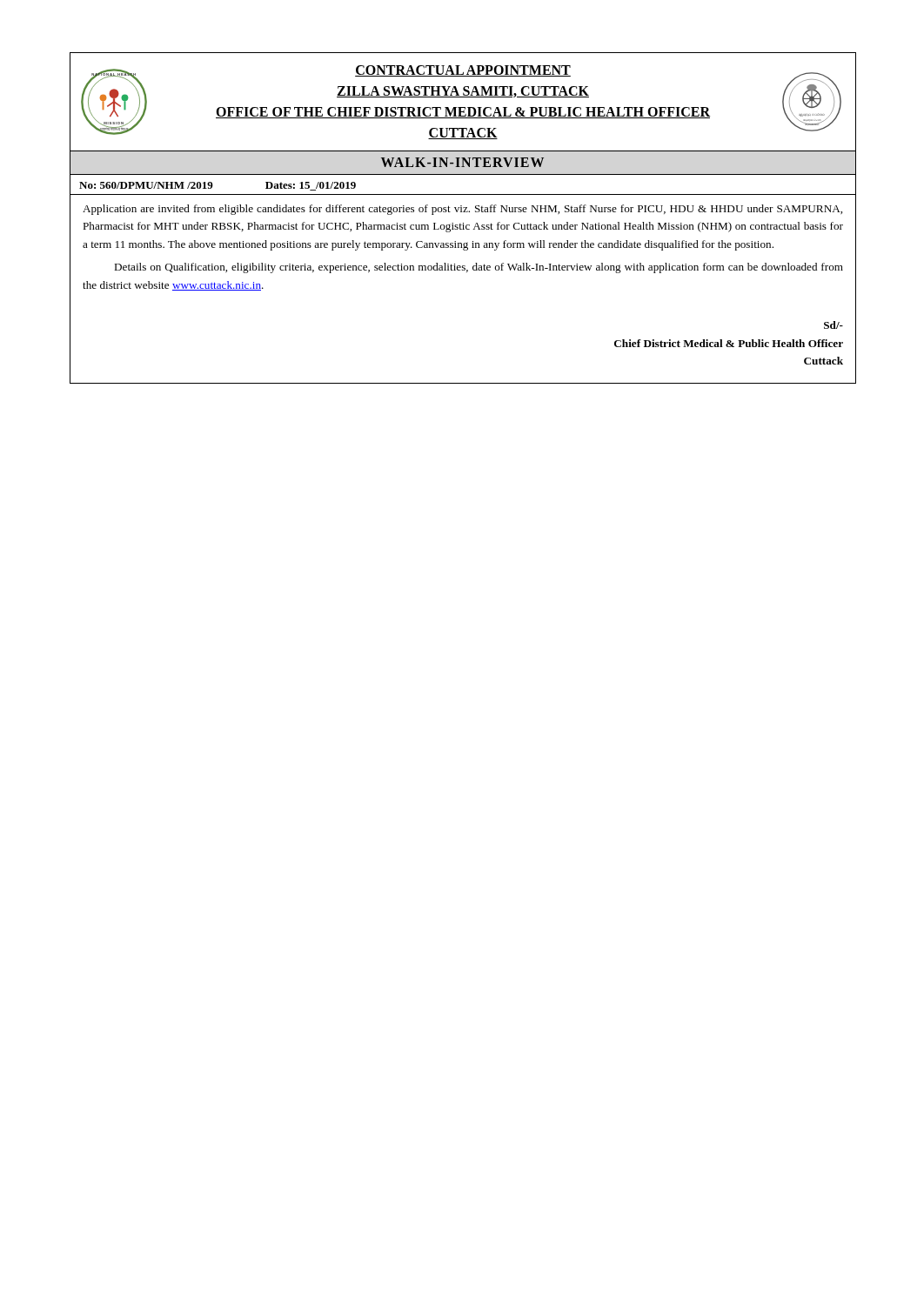
Task: Locate the passage starting "Application are invited from eligible"
Action: [463, 227]
